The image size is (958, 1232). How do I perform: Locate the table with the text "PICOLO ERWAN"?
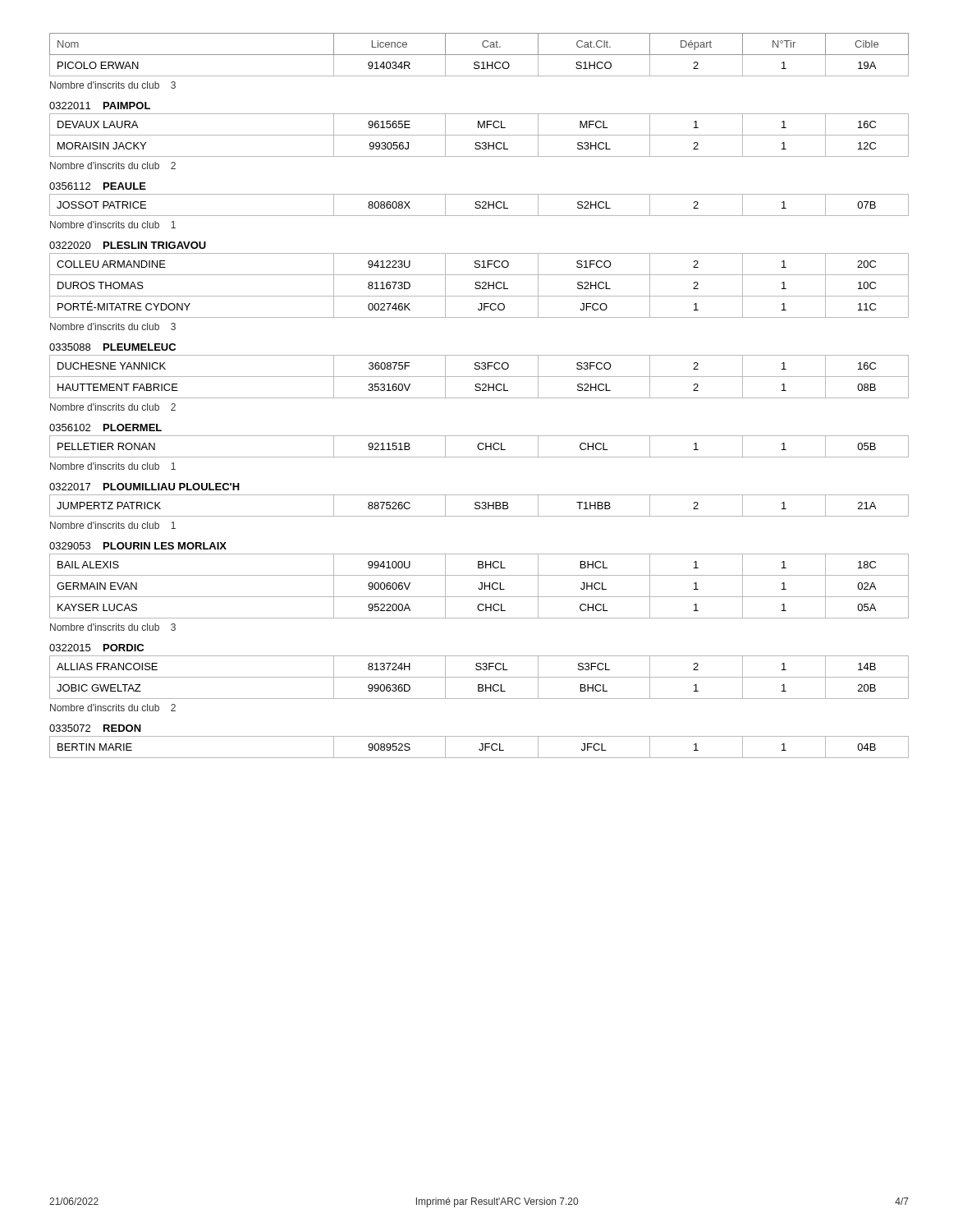[x=479, y=55]
